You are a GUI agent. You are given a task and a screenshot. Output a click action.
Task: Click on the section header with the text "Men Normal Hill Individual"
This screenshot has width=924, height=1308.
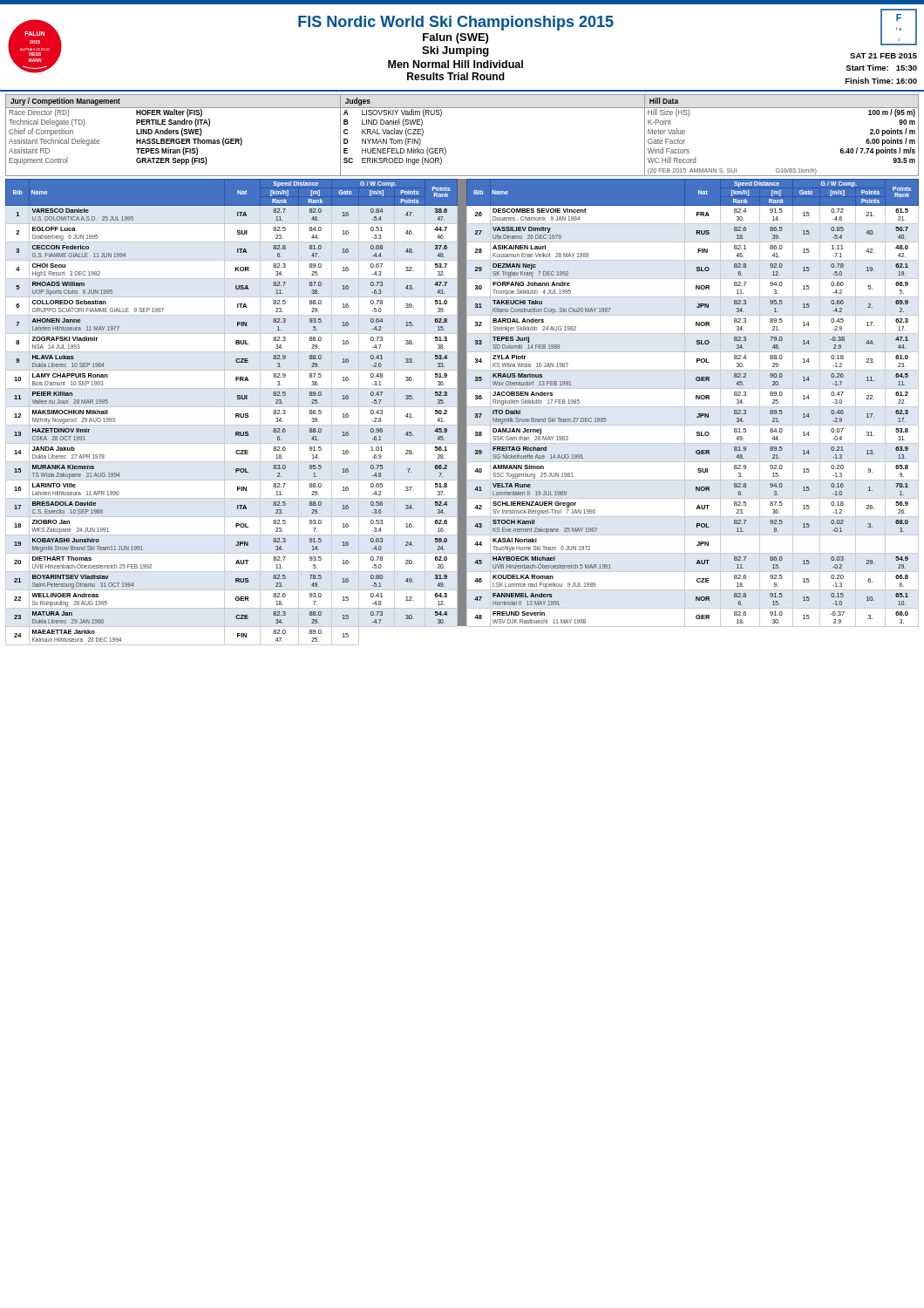point(456,71)
